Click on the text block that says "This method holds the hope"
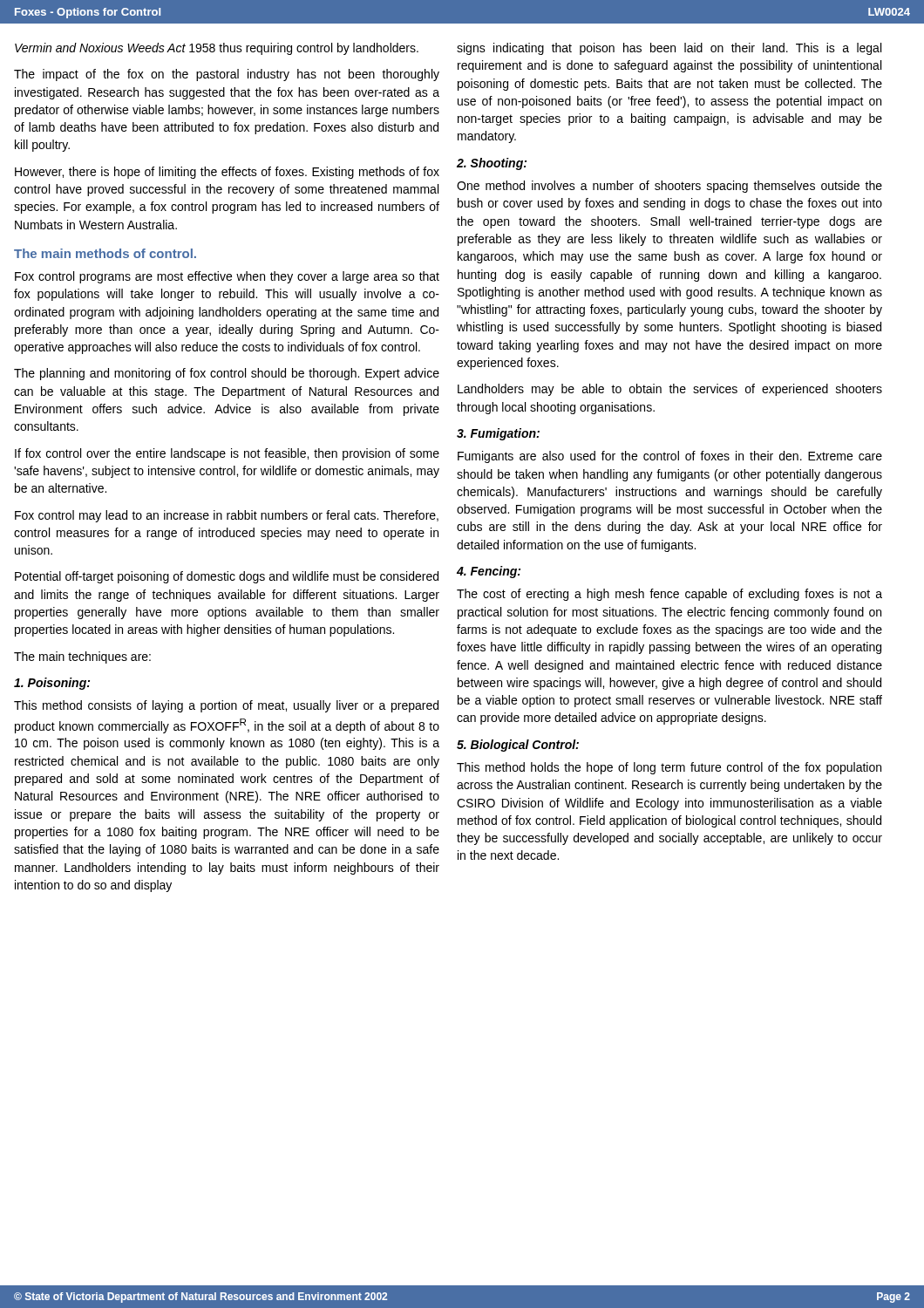This screenshot has width=924, height=1308. (x=669, y=812)
